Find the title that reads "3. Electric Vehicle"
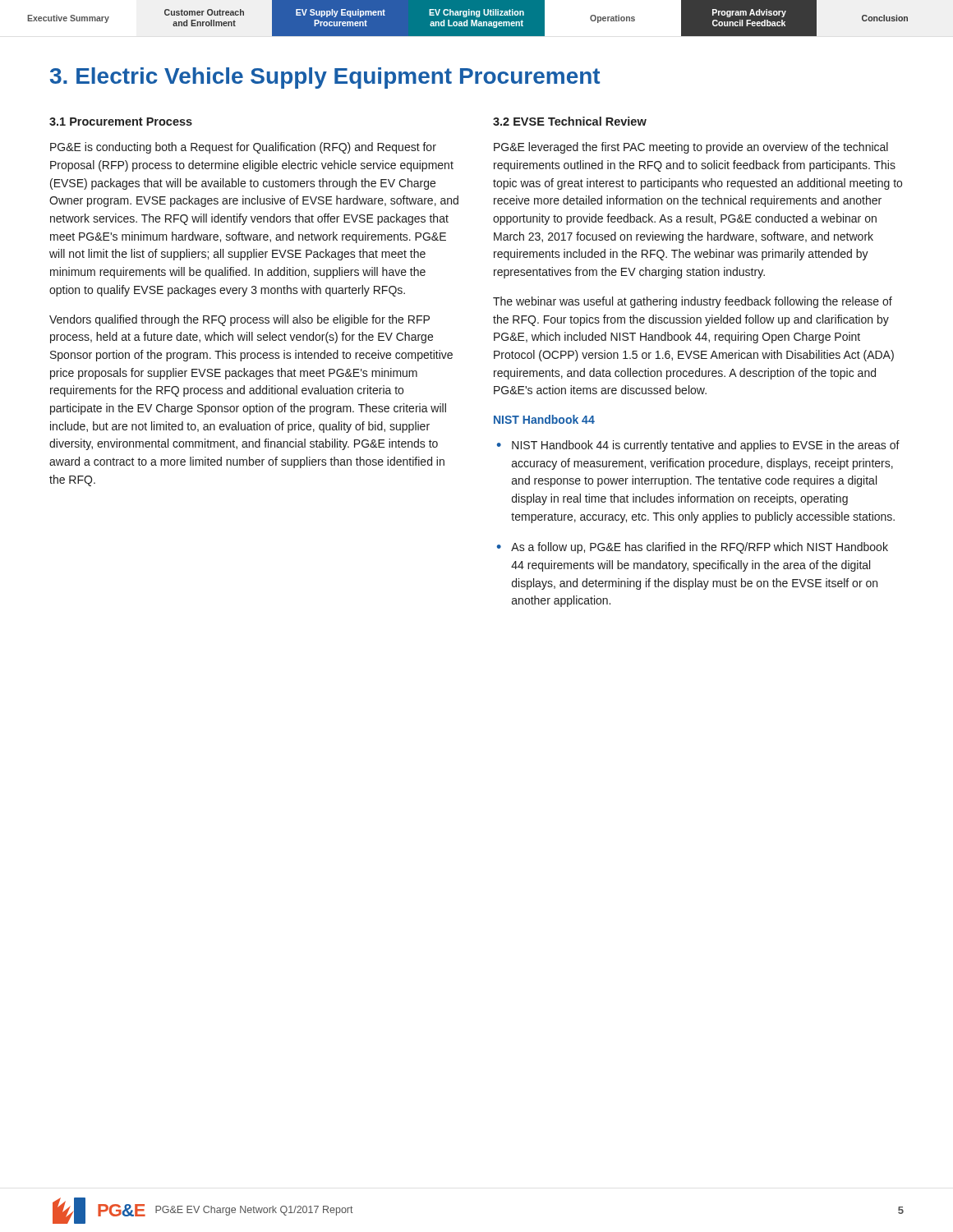 [x=325, y=76]
